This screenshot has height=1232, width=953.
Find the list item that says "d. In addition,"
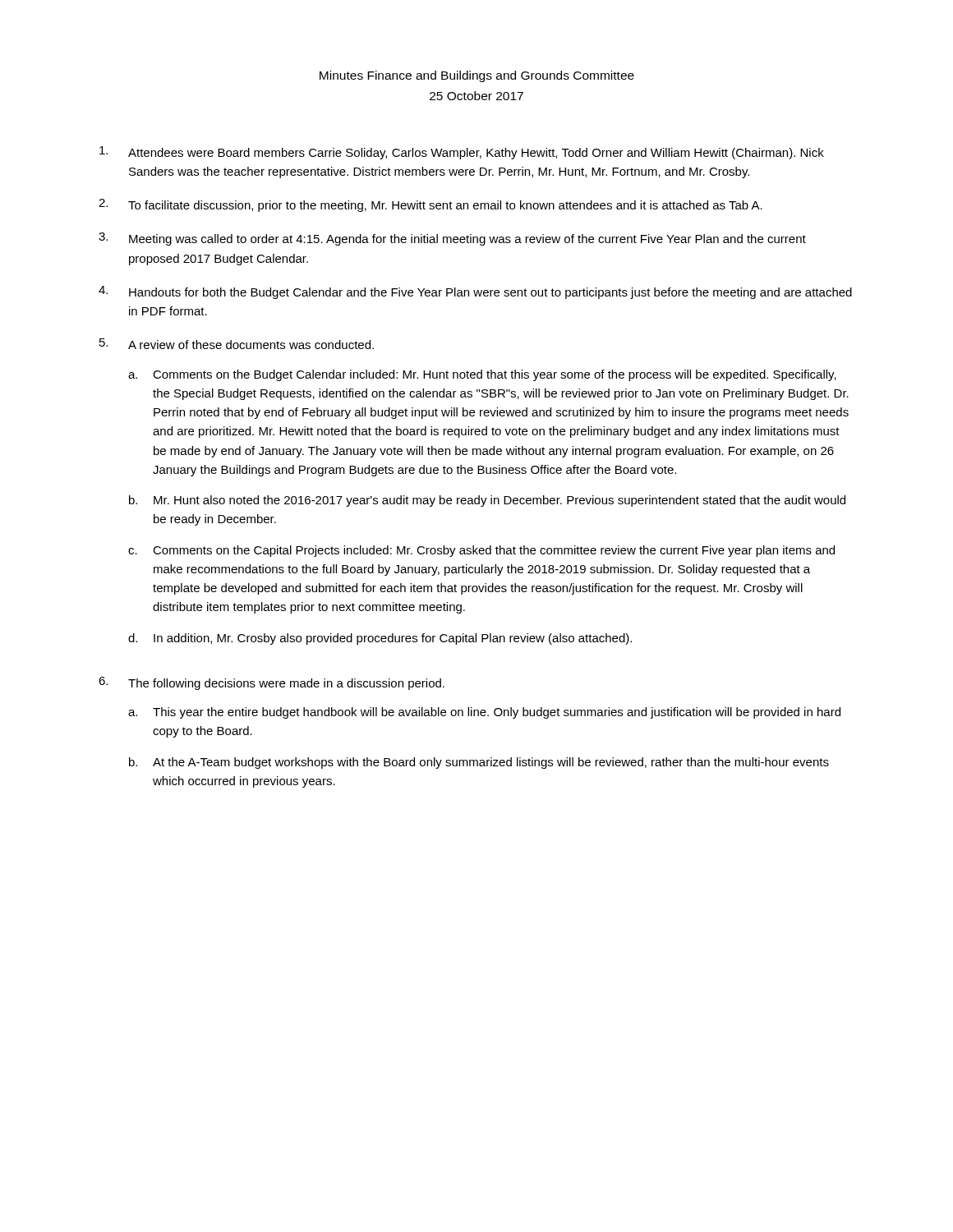491,637
